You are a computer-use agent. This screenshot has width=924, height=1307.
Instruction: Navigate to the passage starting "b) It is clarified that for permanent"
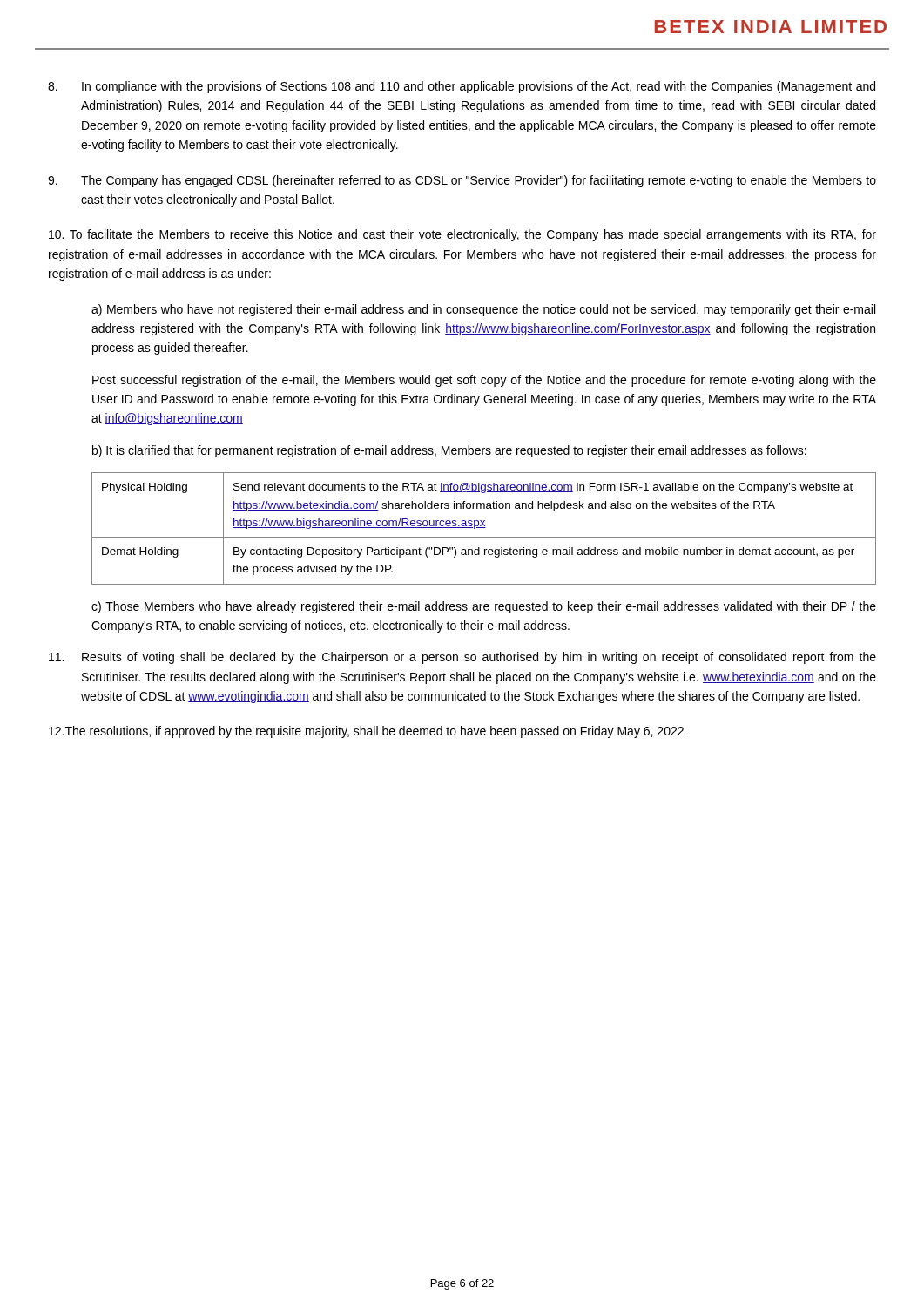[449, 450]
